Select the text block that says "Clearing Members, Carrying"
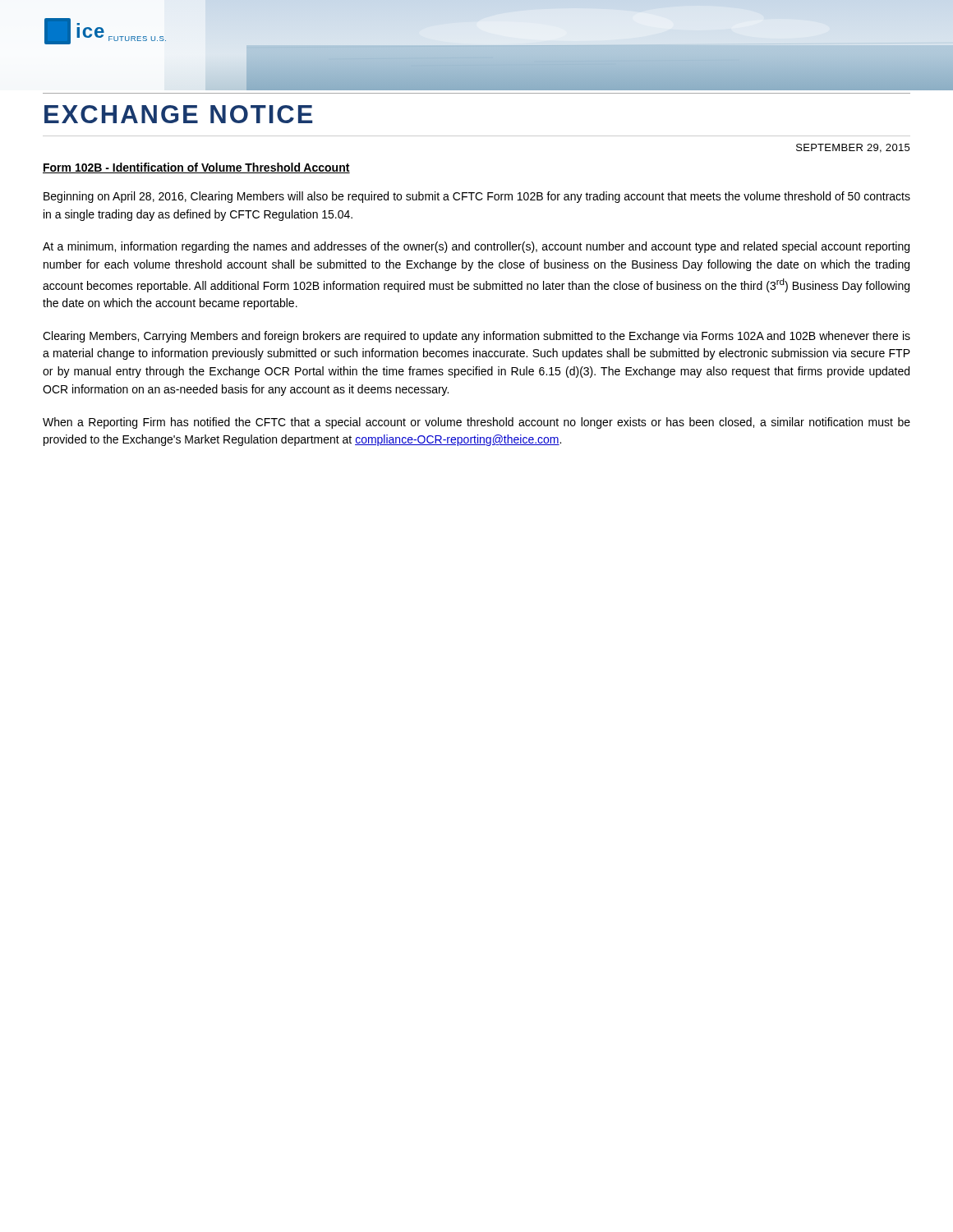 point(476,362)
